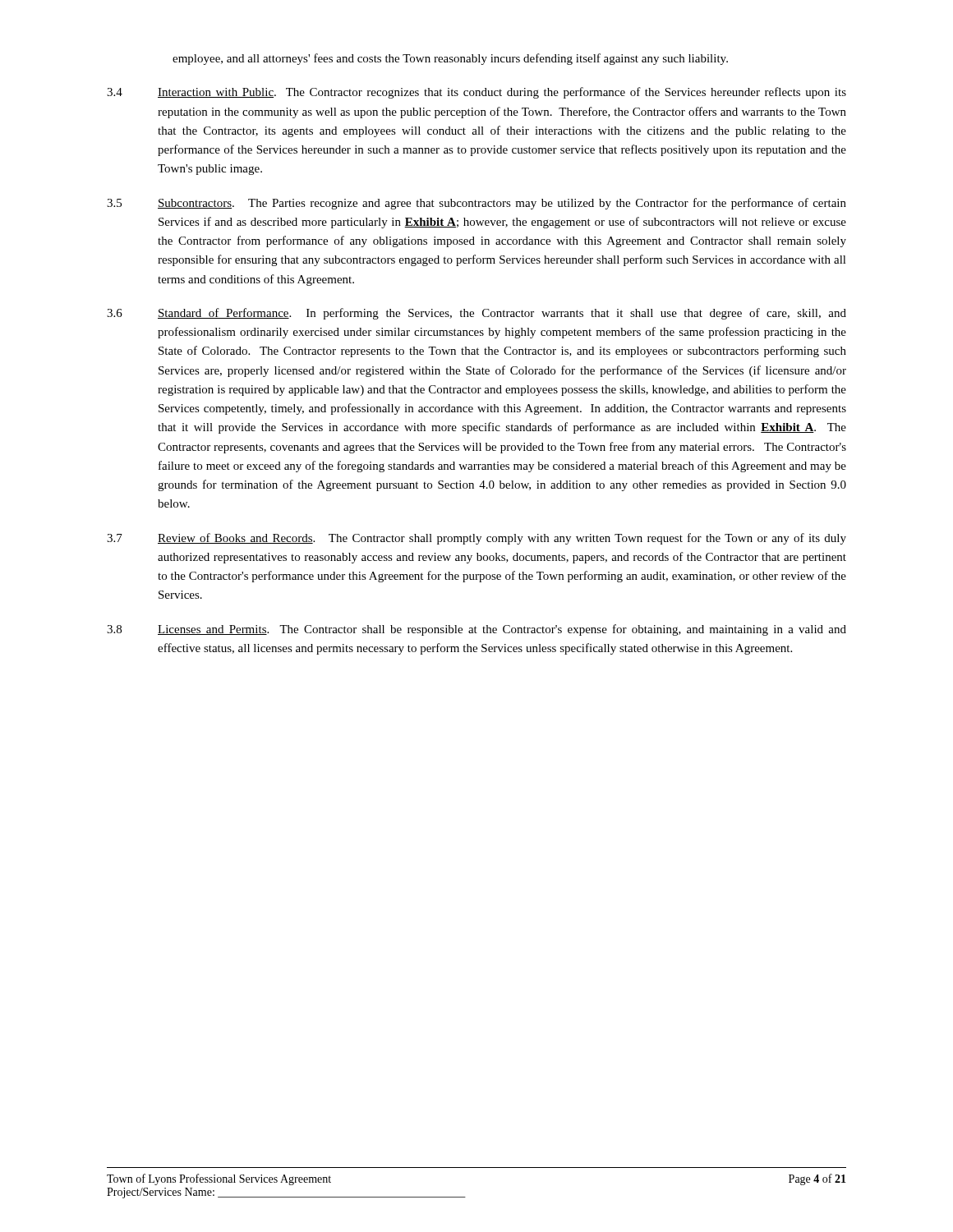The image size is (953, 1232).
Task: Point to the block beginning "3.5 Subcontractors. The Parties recognize and"
Action: pyautogui.click(x=476, y=241)
